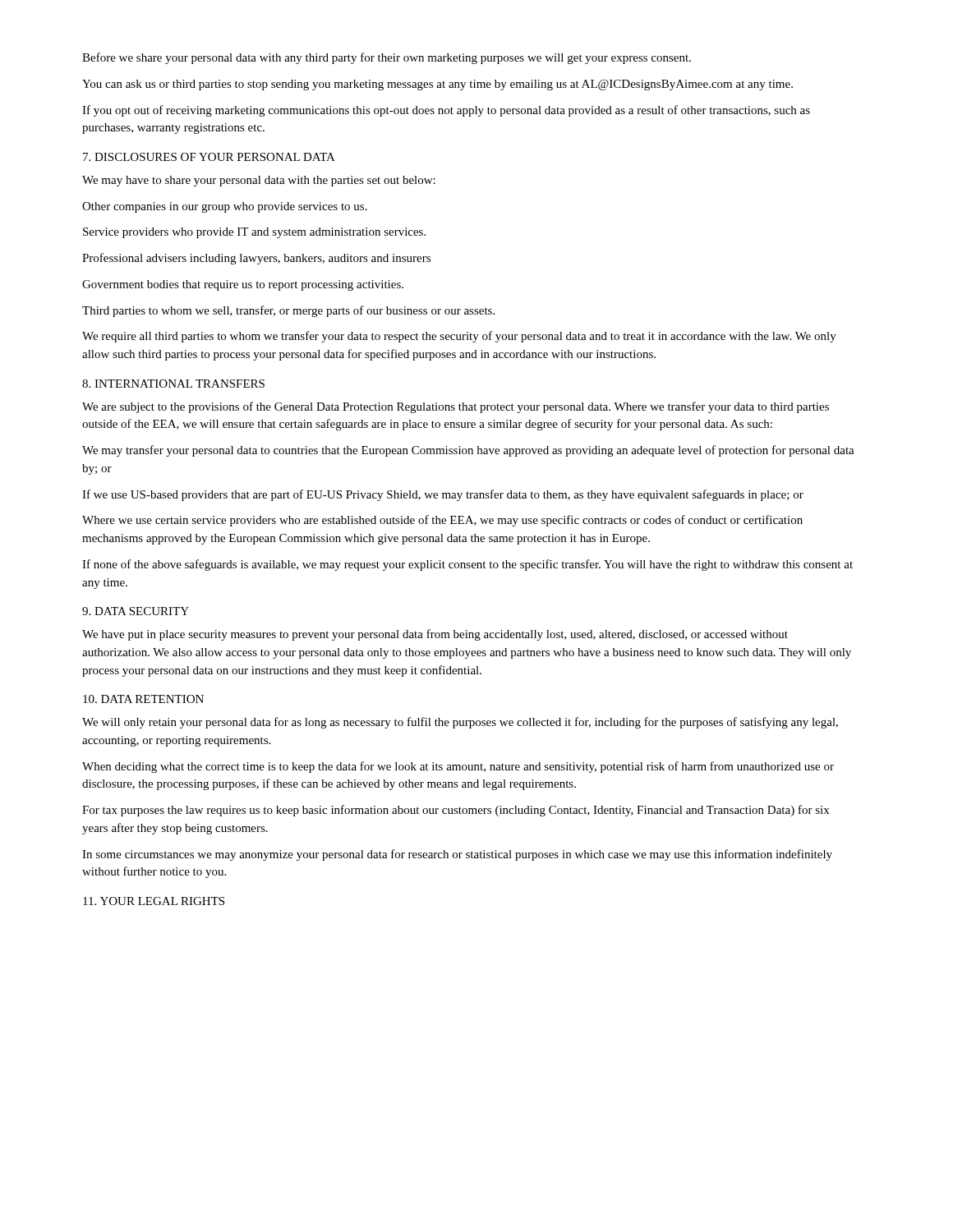This screenshot has height=1232, width=953.
Task: Locate the text block starting "10. DATA RETENTION"
Action: (143, 699)
